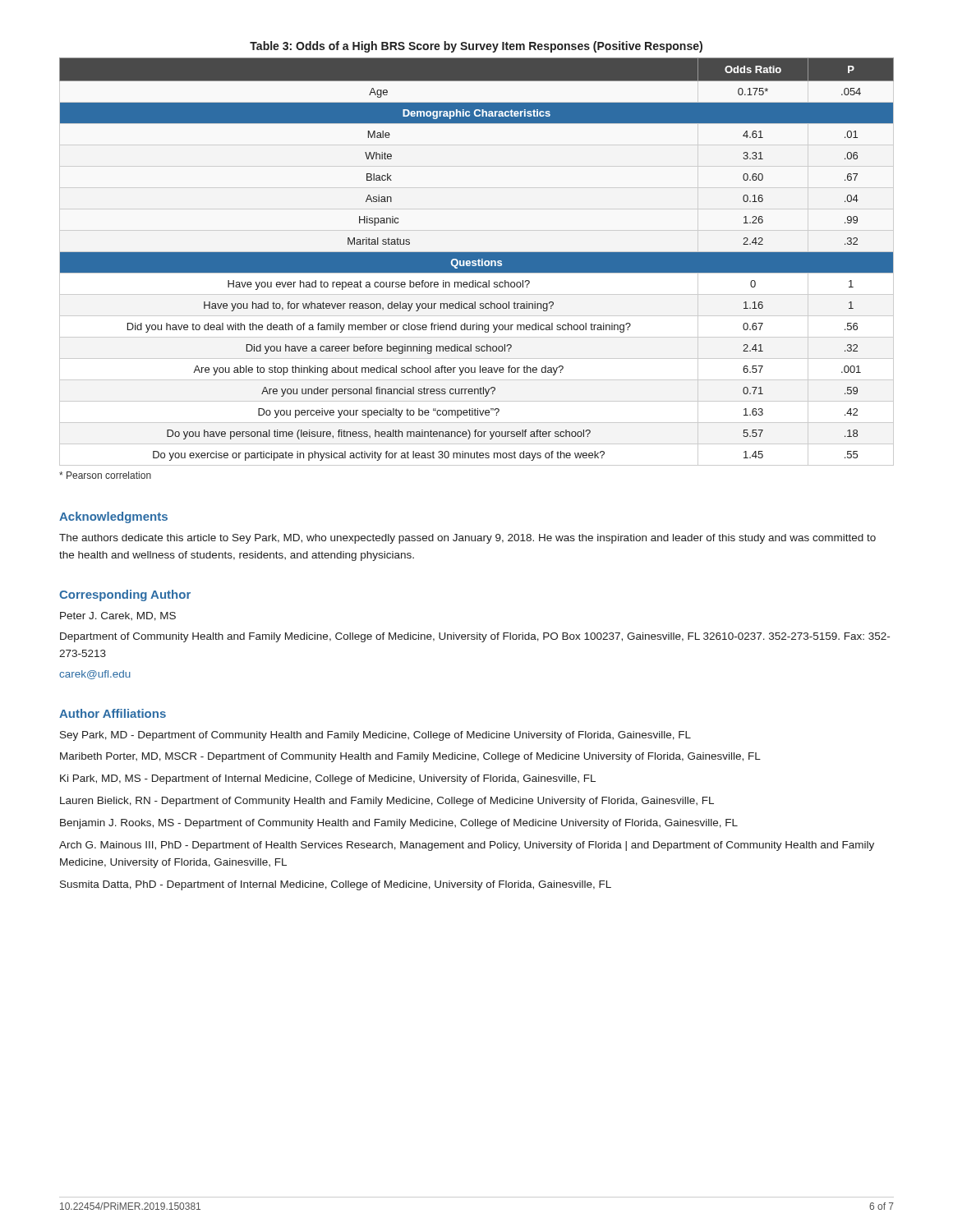
Task: Find the passage starting "Benjamin J. Rooks, MS - Department of Community"
Action: click(x=398, y=823)
